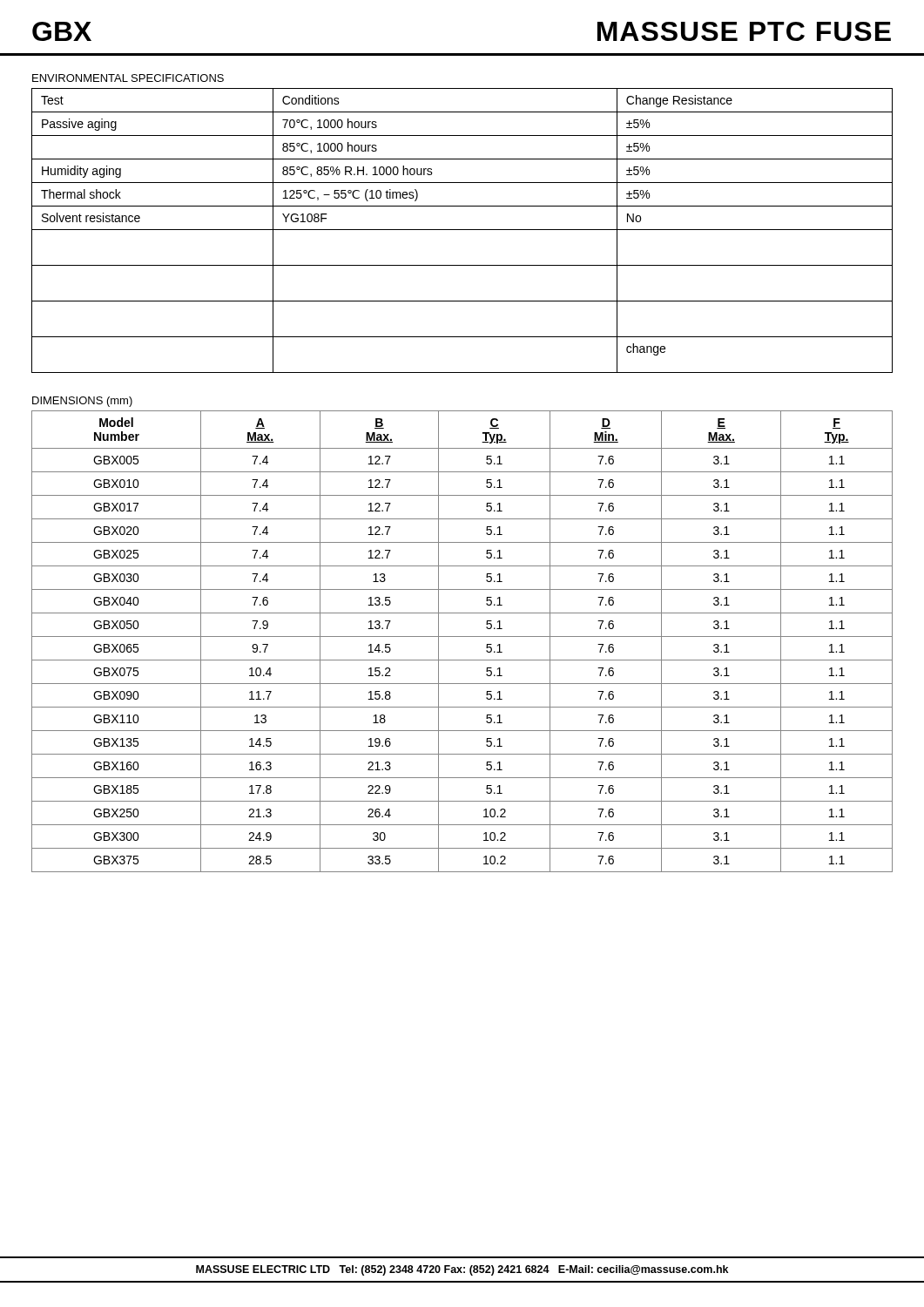
Task: Select the table that reads "70℃, 1000 hours"
Action: click(462, 230)
